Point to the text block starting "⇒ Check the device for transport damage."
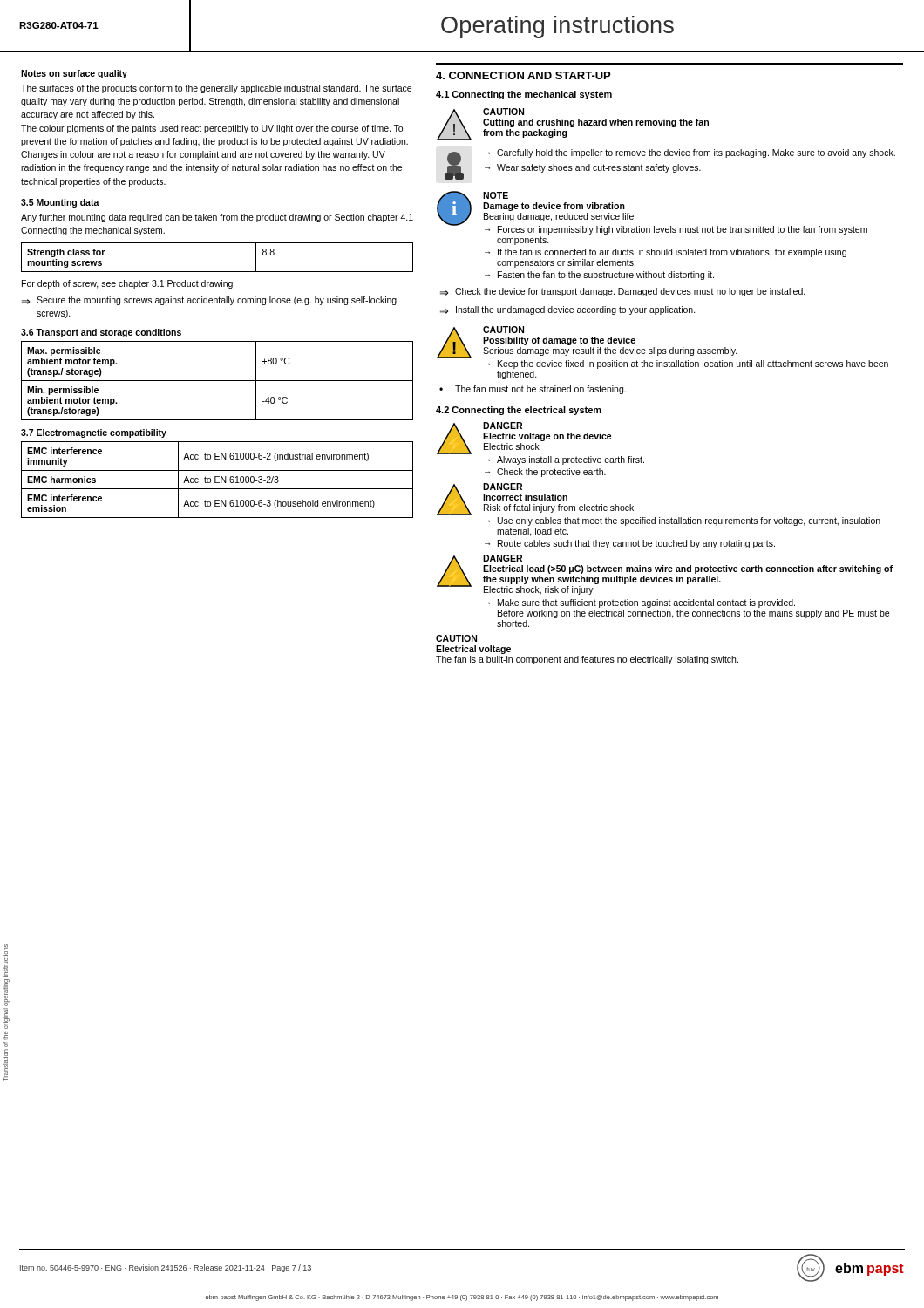Image resolution: width=924 pixels, height=1308 pixels. [622, 293]
